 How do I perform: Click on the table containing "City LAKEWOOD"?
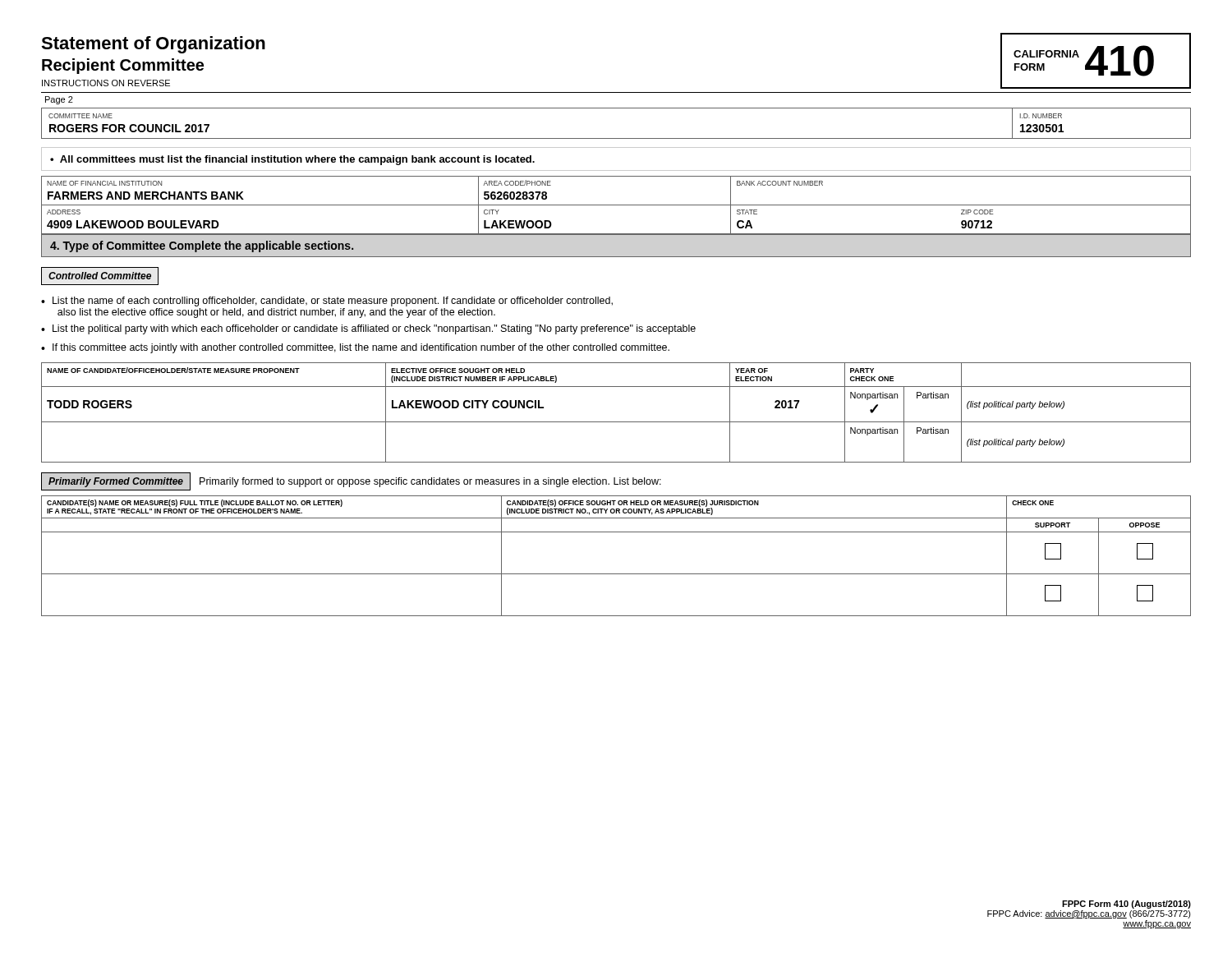(616, 205)
